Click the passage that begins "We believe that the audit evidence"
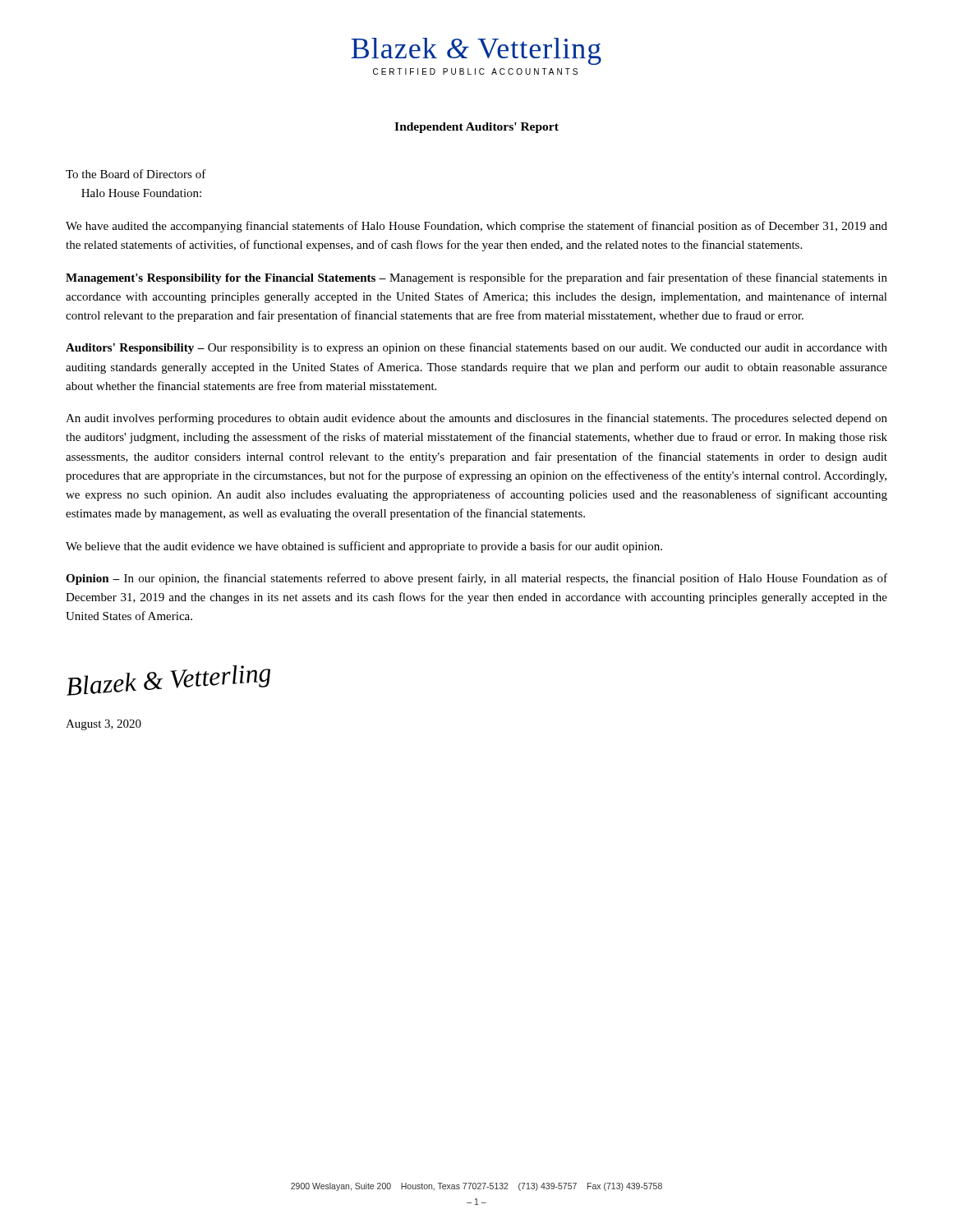953x1232 pixels. [364, 546]
